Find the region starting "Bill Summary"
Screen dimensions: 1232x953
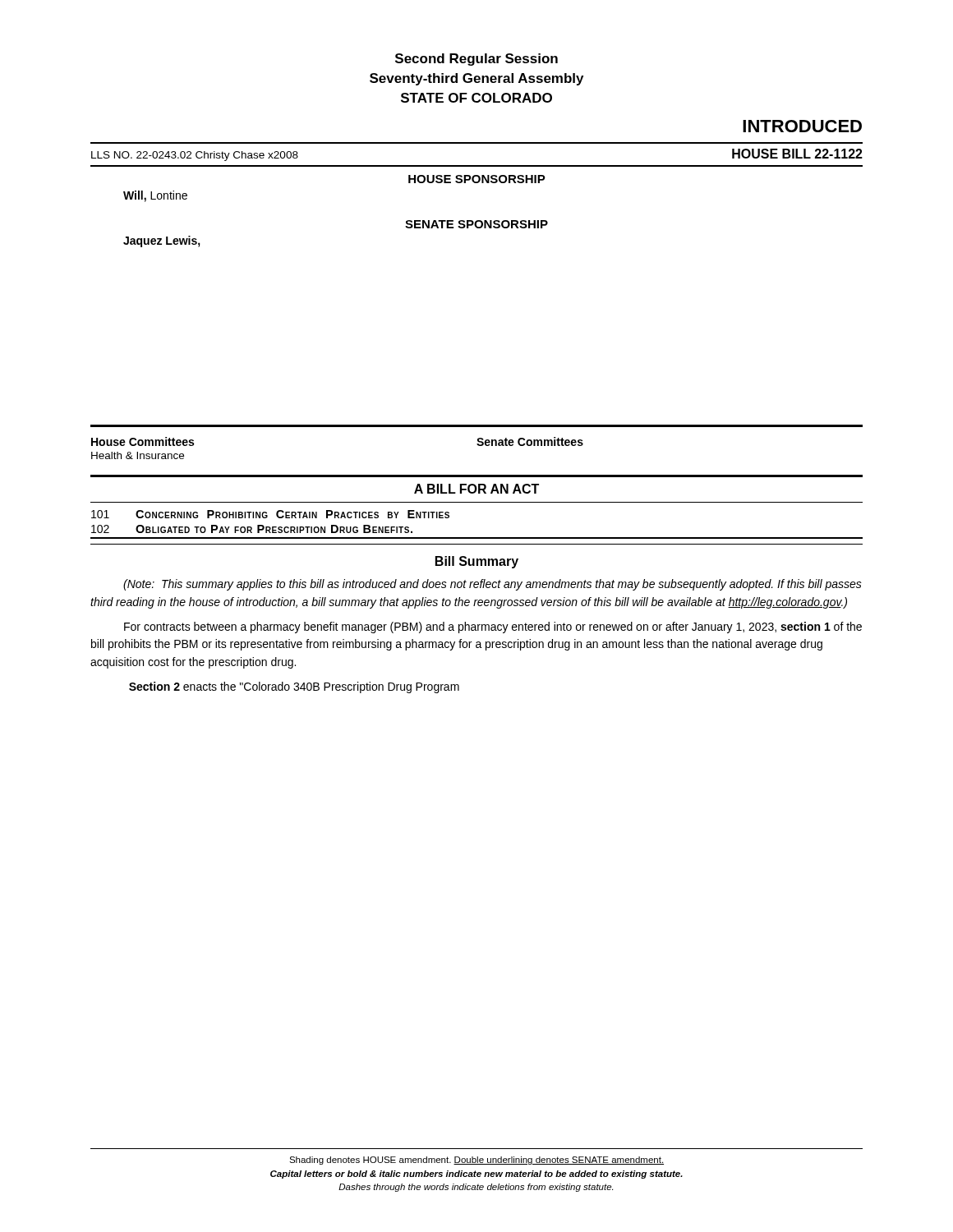(x=476, y=562)
